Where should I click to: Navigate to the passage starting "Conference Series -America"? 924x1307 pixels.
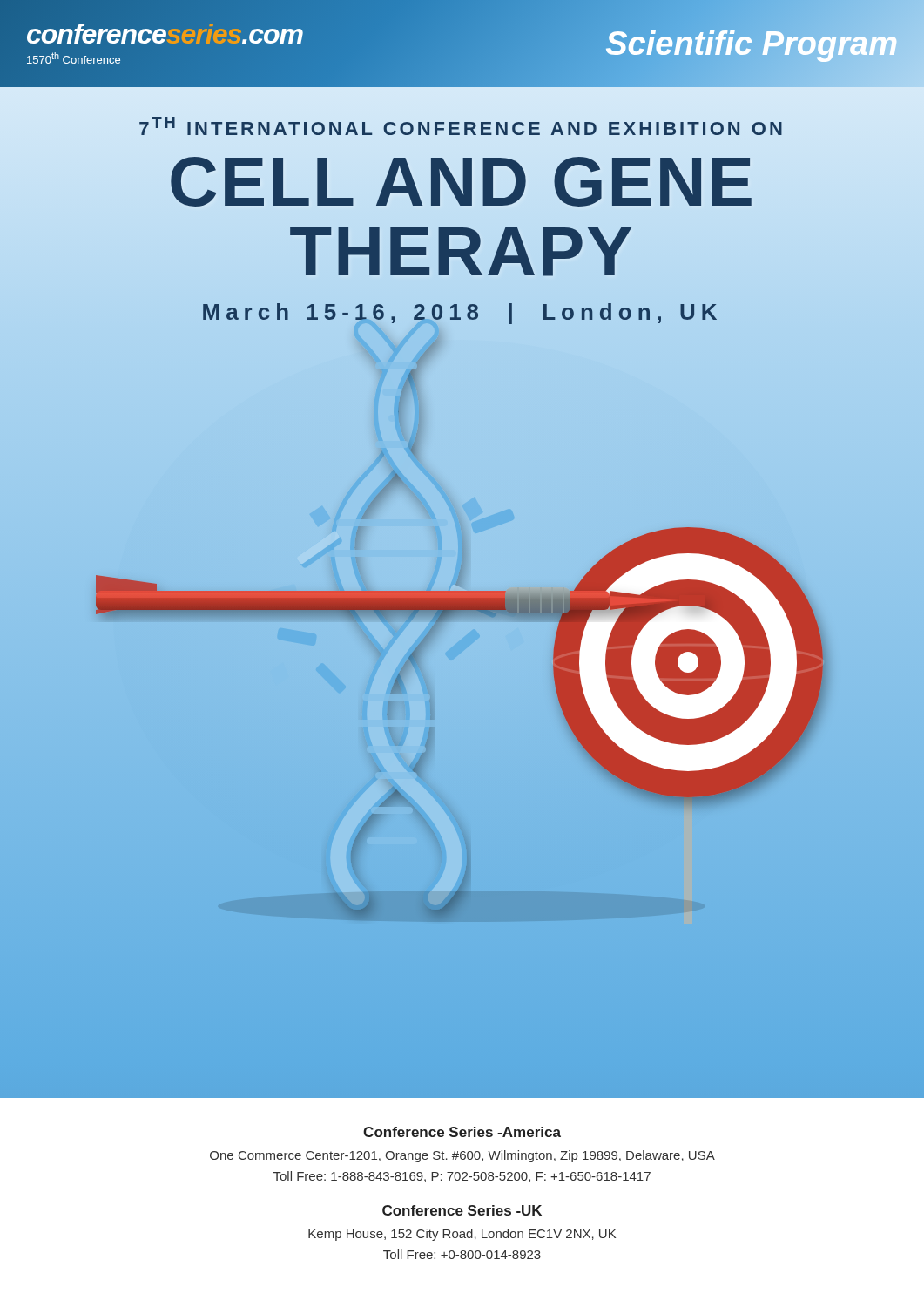tap(462, 1155)
